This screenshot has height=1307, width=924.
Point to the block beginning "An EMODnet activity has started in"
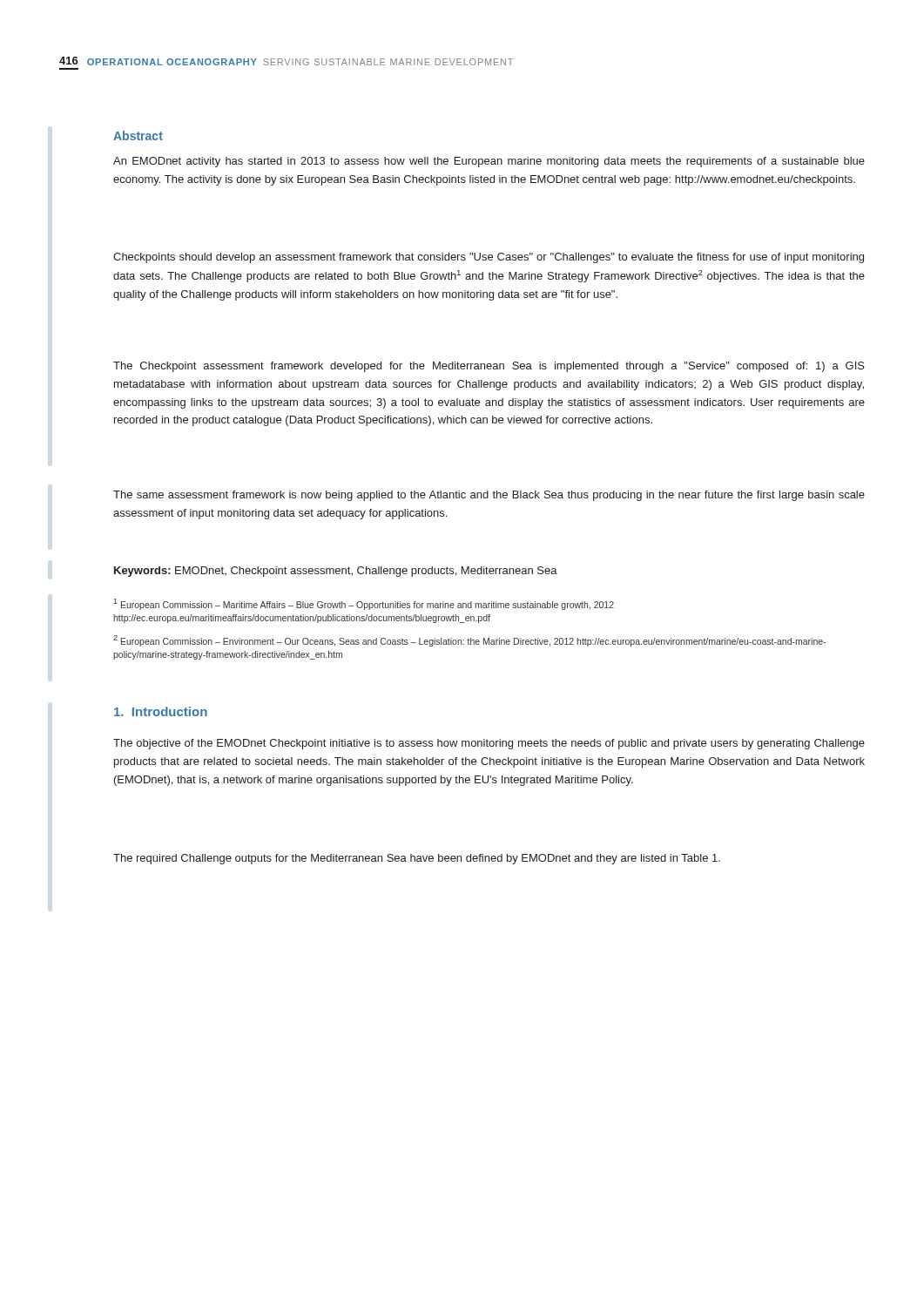pyautogui.click(x=489, y=170)
